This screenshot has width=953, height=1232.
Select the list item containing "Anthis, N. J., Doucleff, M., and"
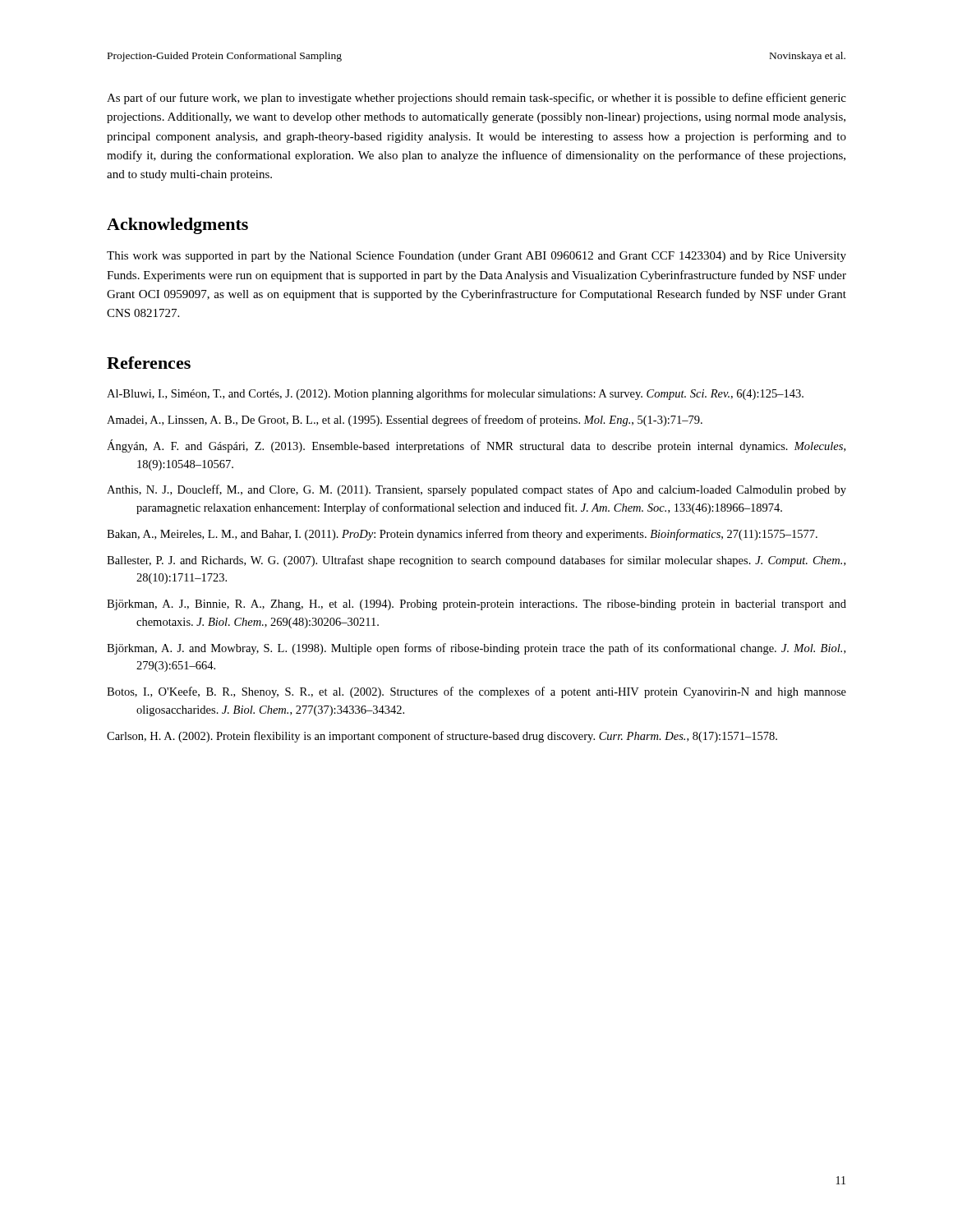tap(476, 499)
